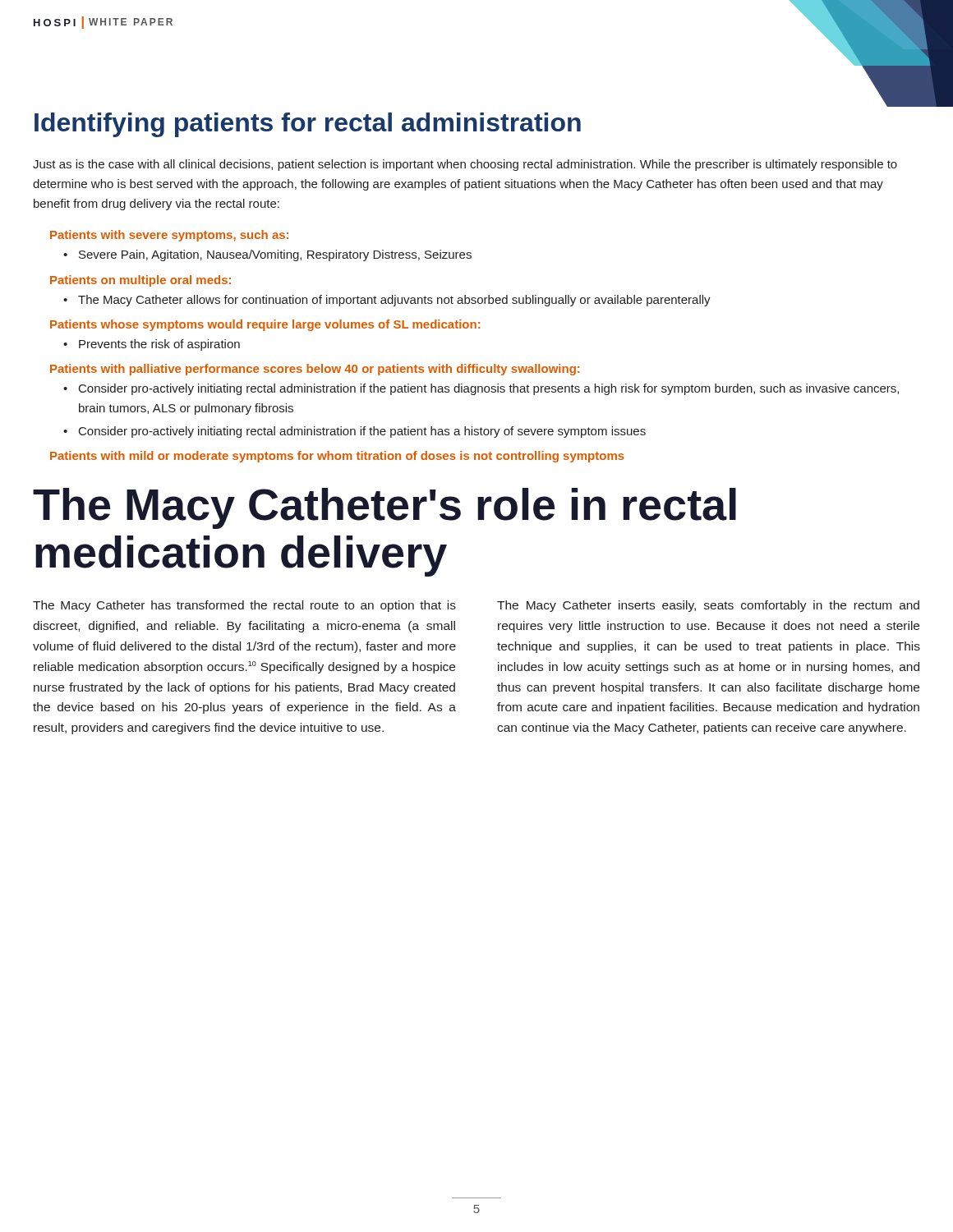Select the list item that says "• Prevents the risk of aspiration"

tap(159, 344)
